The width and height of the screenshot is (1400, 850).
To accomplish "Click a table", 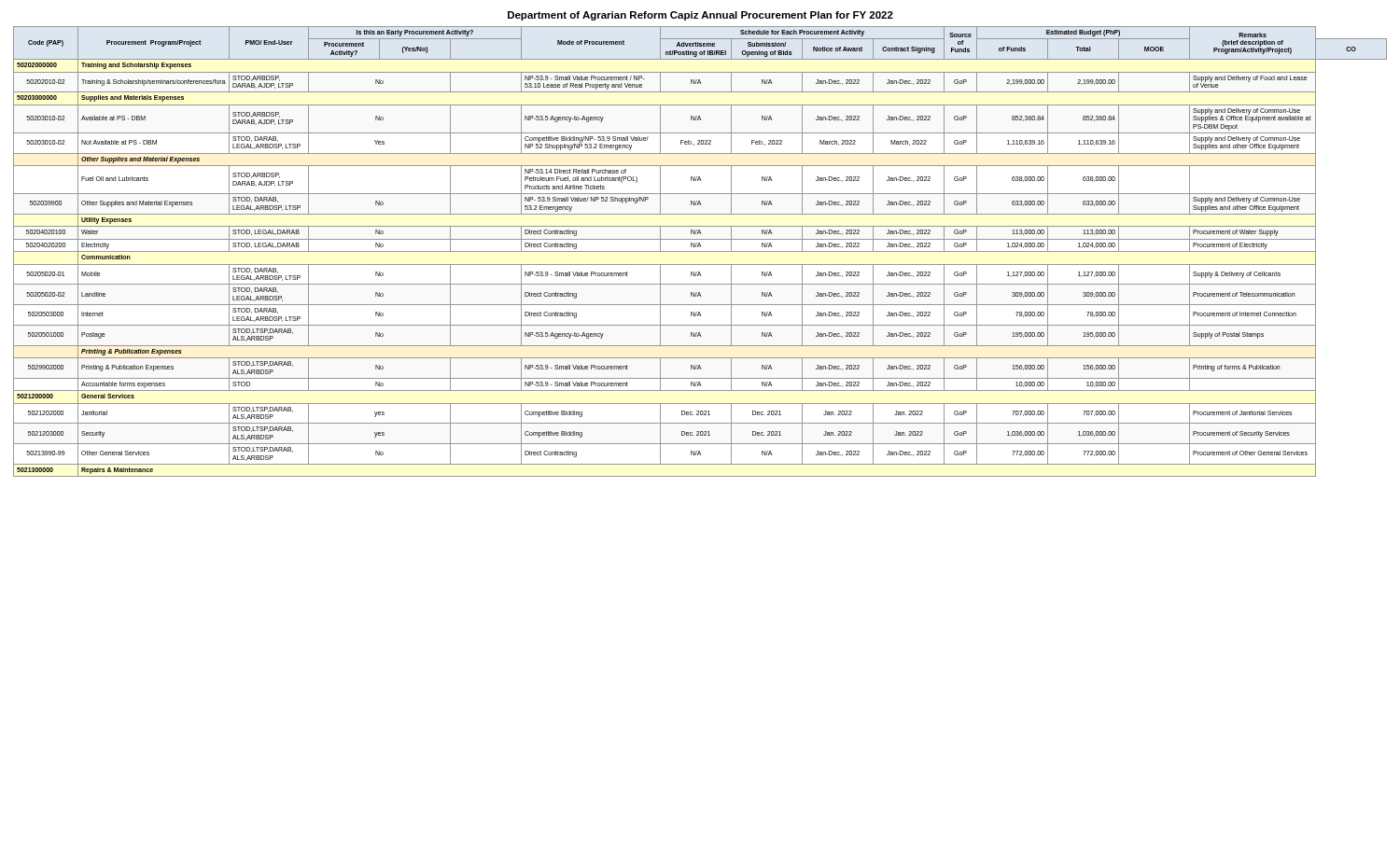I will pyautogui.click(x=700, y=252).
